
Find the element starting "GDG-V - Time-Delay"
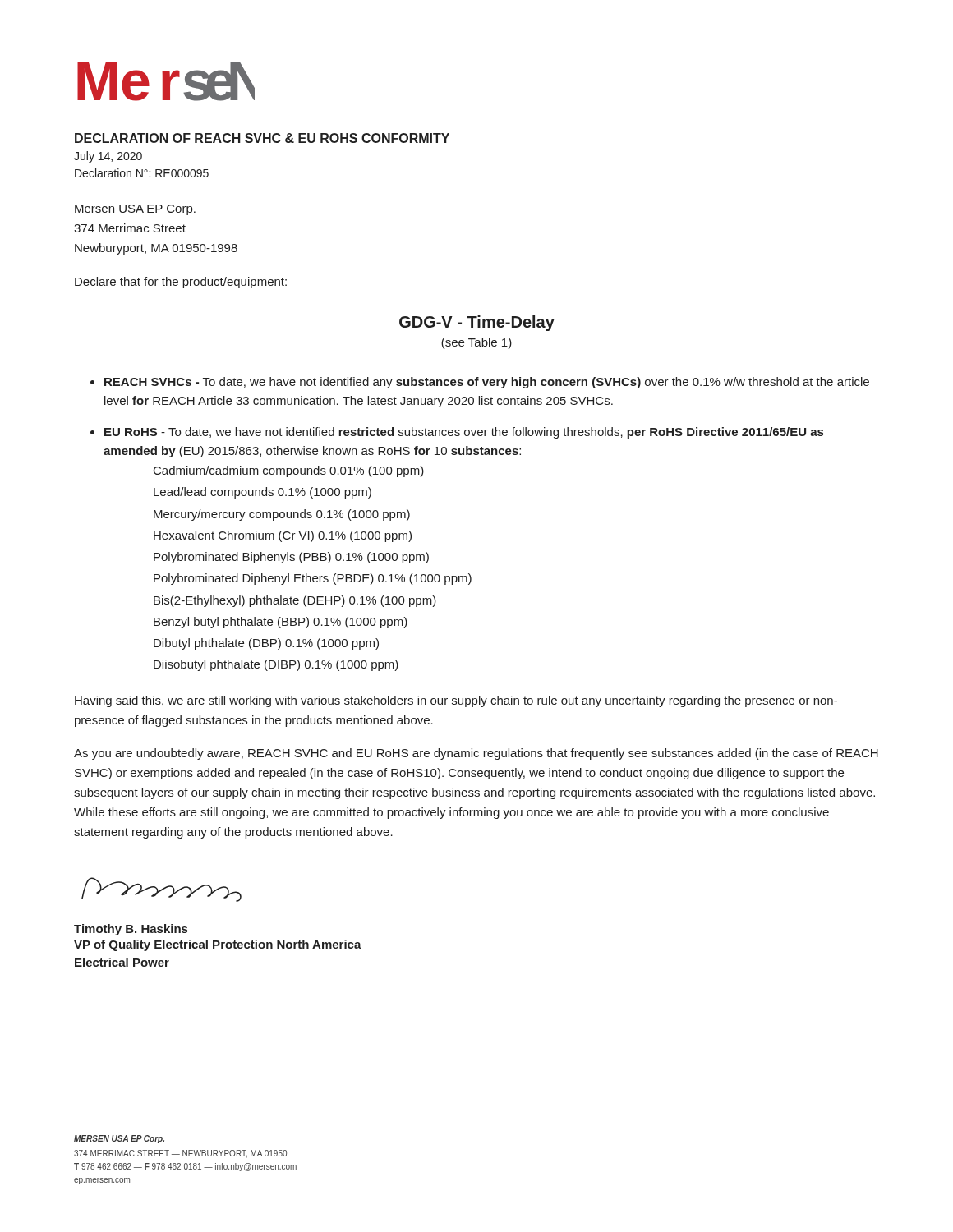pos(476,322)
